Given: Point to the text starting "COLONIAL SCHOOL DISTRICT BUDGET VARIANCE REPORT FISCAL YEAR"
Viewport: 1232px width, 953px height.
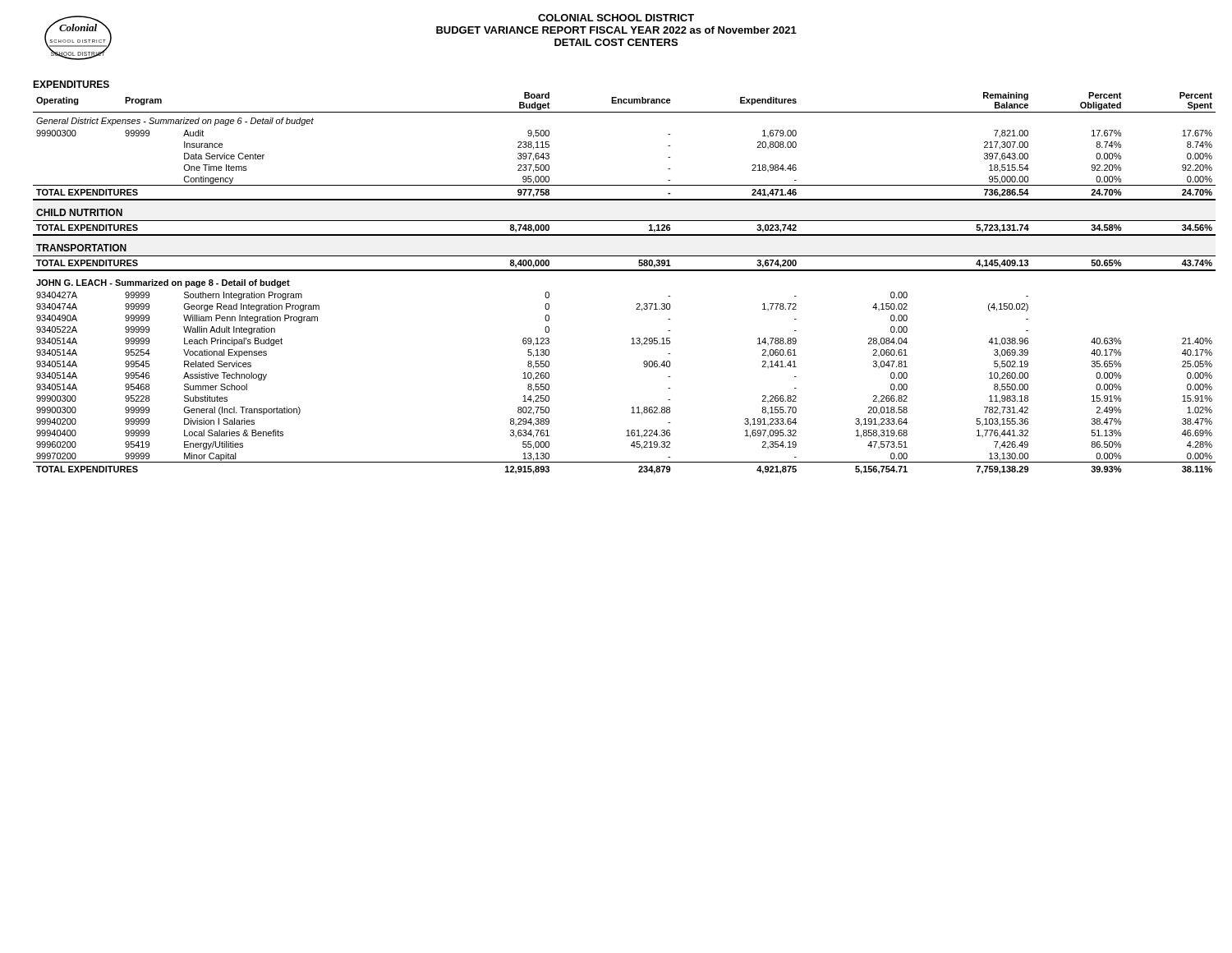Looking at the screenshot, I should click(616, 30).
